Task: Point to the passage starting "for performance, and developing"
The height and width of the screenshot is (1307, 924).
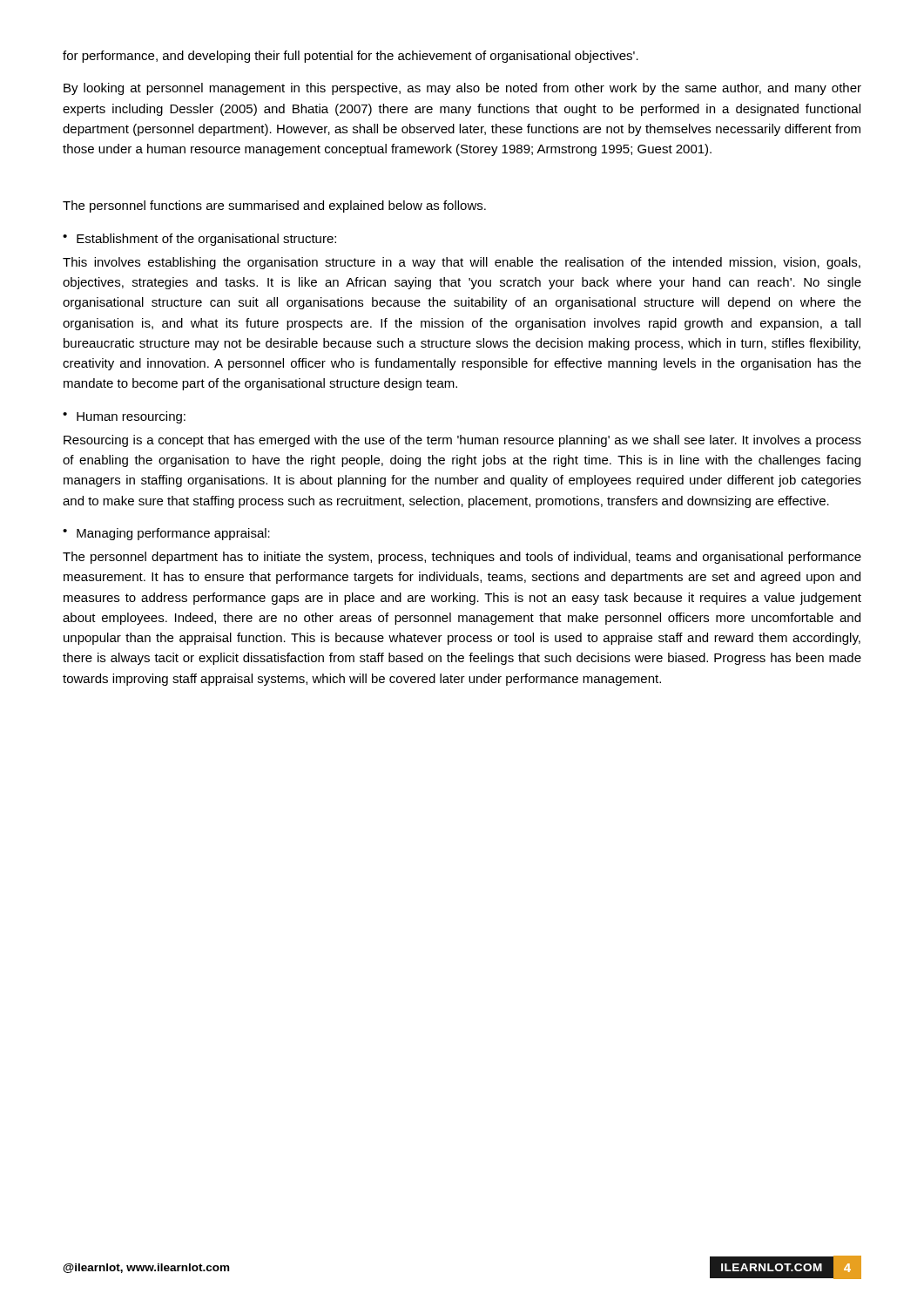Action: pyautogui.click(x=351, y=55)
